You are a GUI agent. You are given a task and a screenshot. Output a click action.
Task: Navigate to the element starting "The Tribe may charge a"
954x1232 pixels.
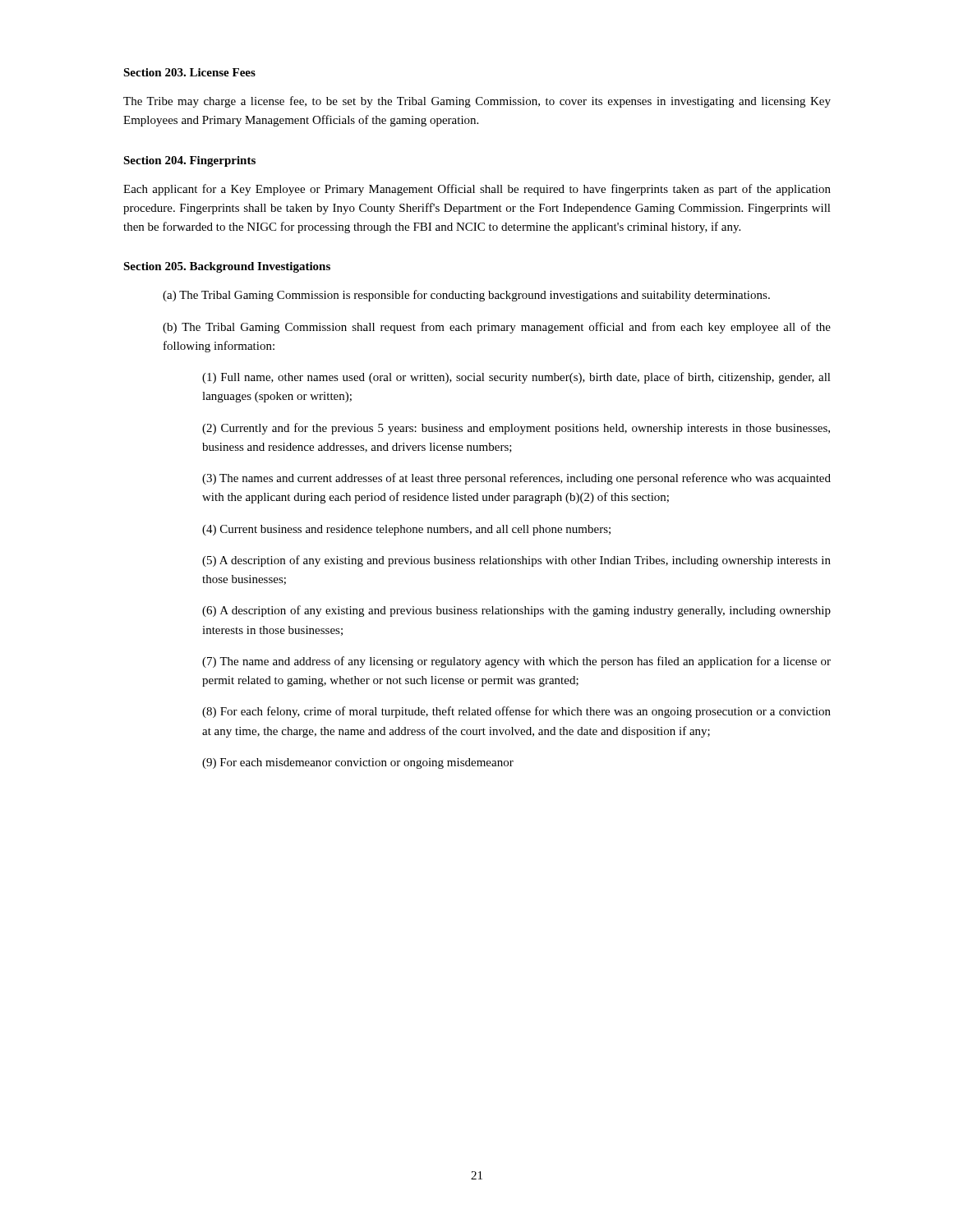[x=477, y=111]
